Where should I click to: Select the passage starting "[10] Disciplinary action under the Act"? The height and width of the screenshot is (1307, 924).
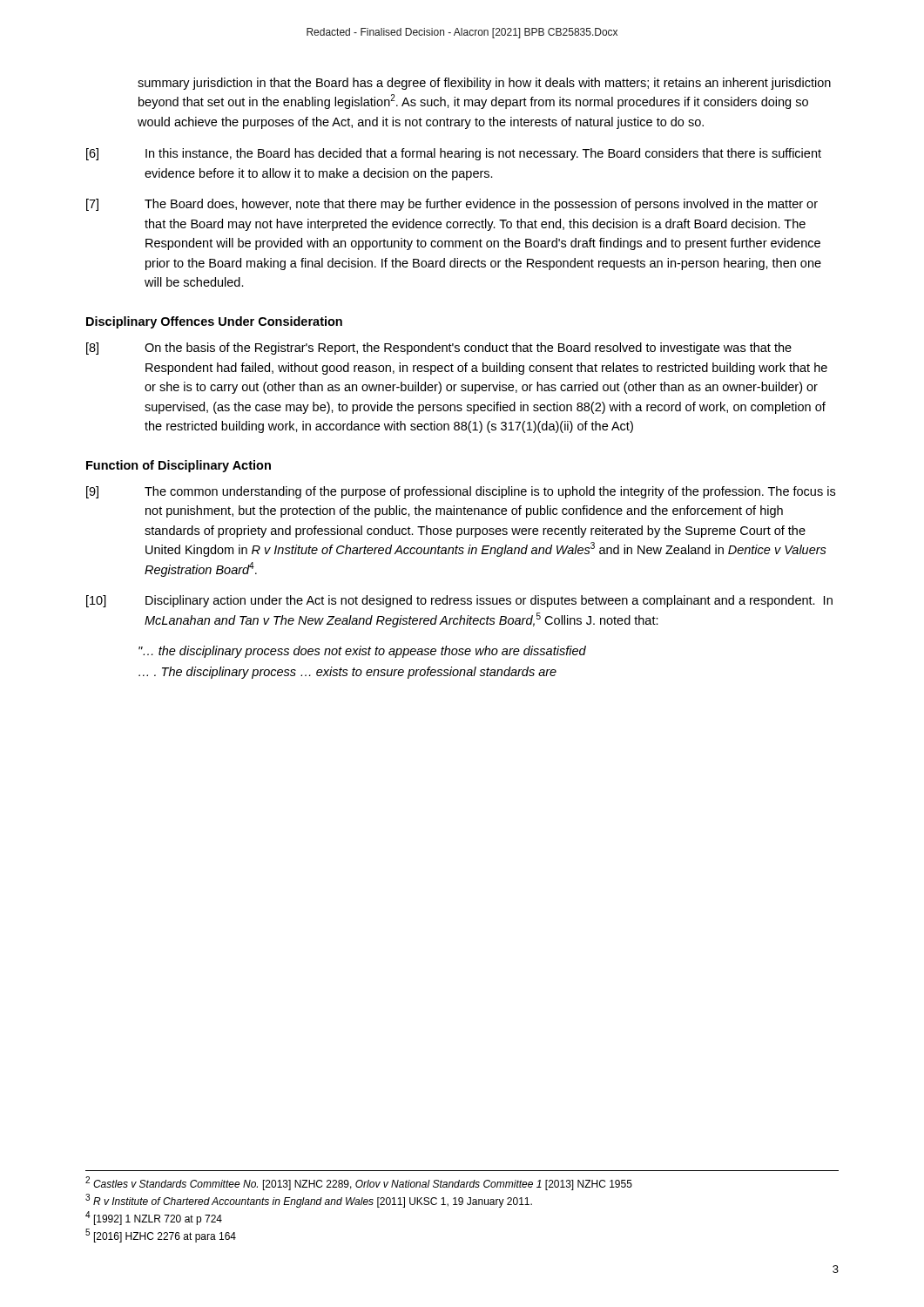coord(462,611)
